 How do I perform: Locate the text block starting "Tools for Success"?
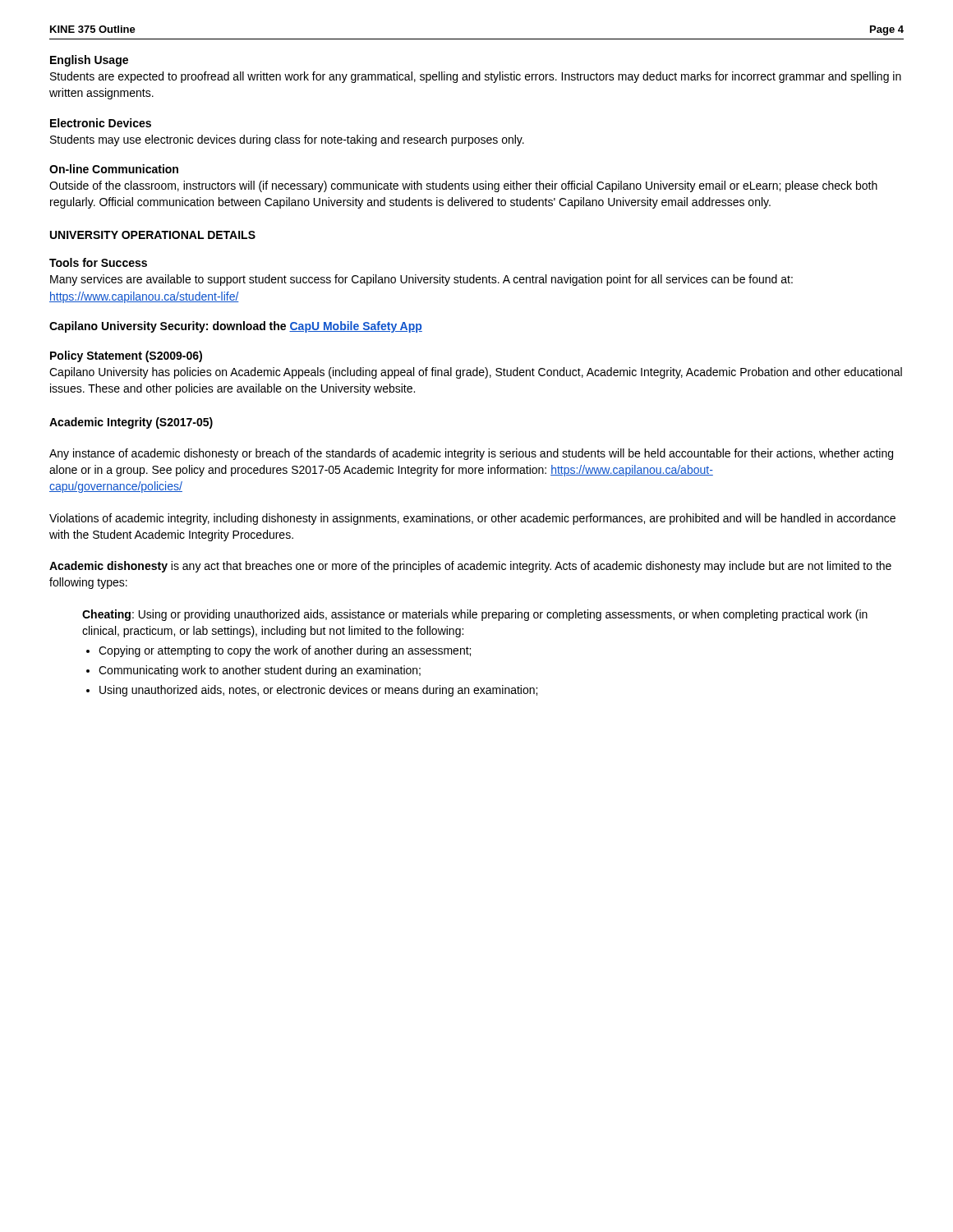click(98, 263)
